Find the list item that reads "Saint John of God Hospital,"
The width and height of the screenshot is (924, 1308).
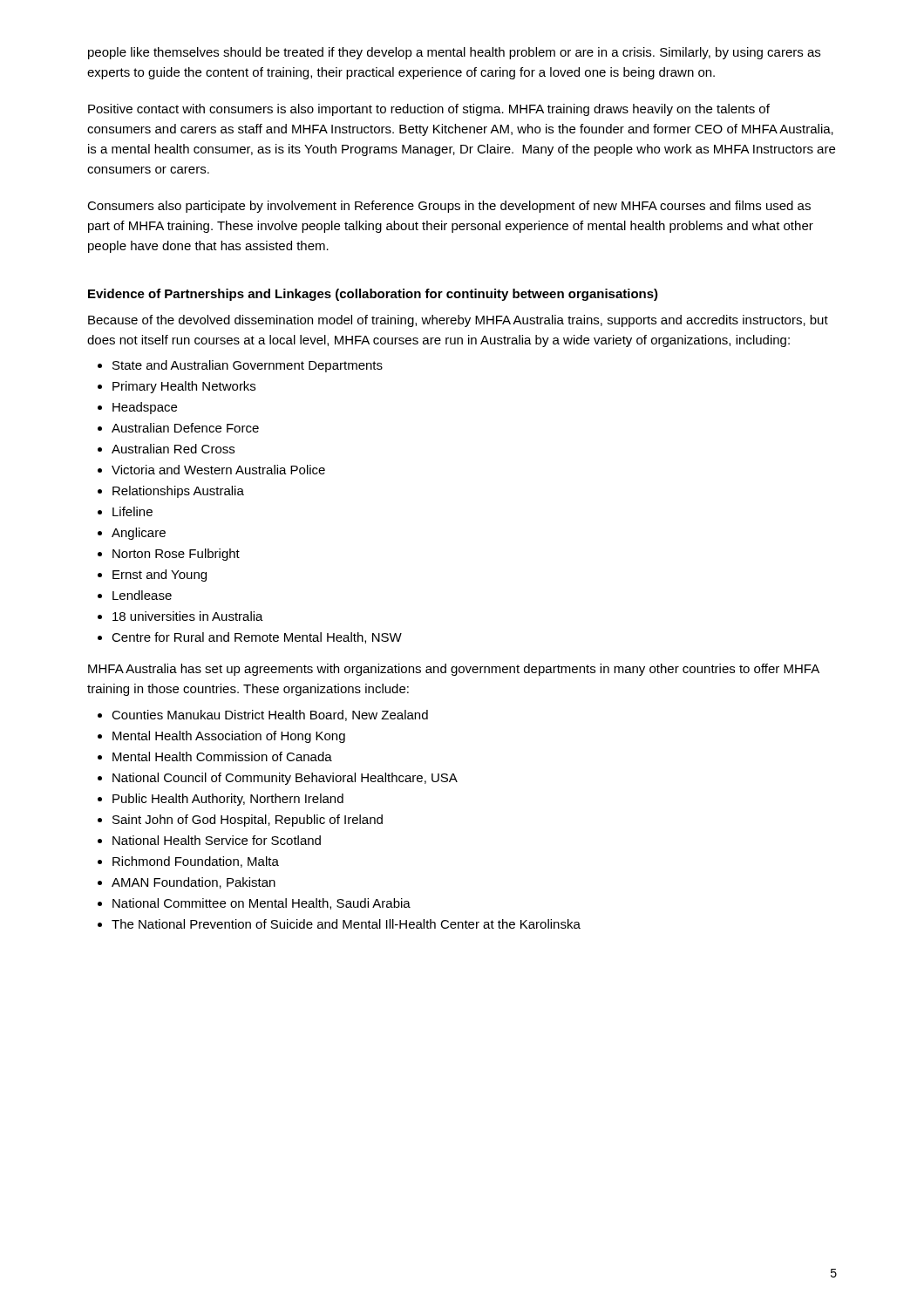(x=248, y=819)
